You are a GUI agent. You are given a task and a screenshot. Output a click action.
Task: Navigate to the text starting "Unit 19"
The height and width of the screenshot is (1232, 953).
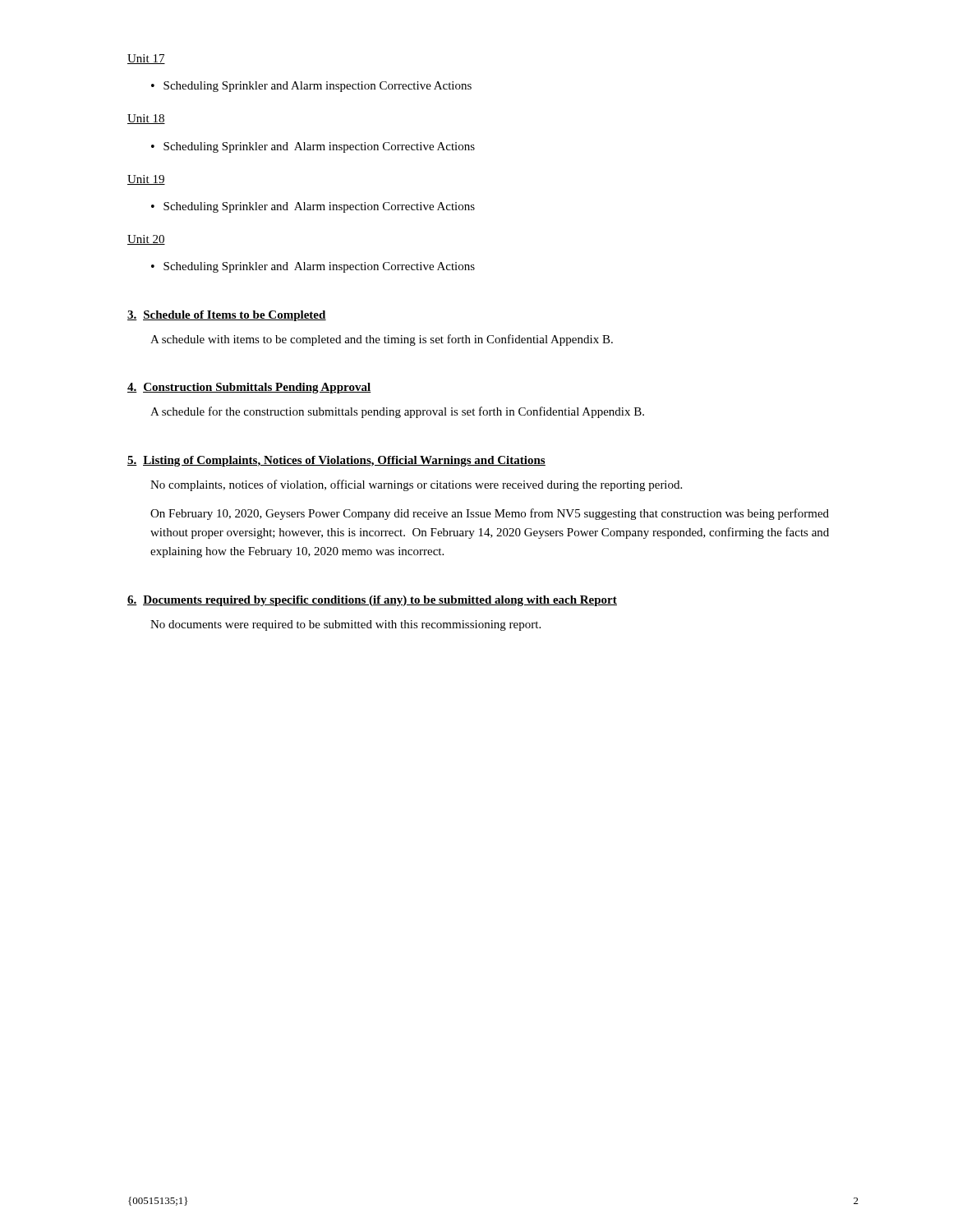pyautogui.click(x=146, y=179)
